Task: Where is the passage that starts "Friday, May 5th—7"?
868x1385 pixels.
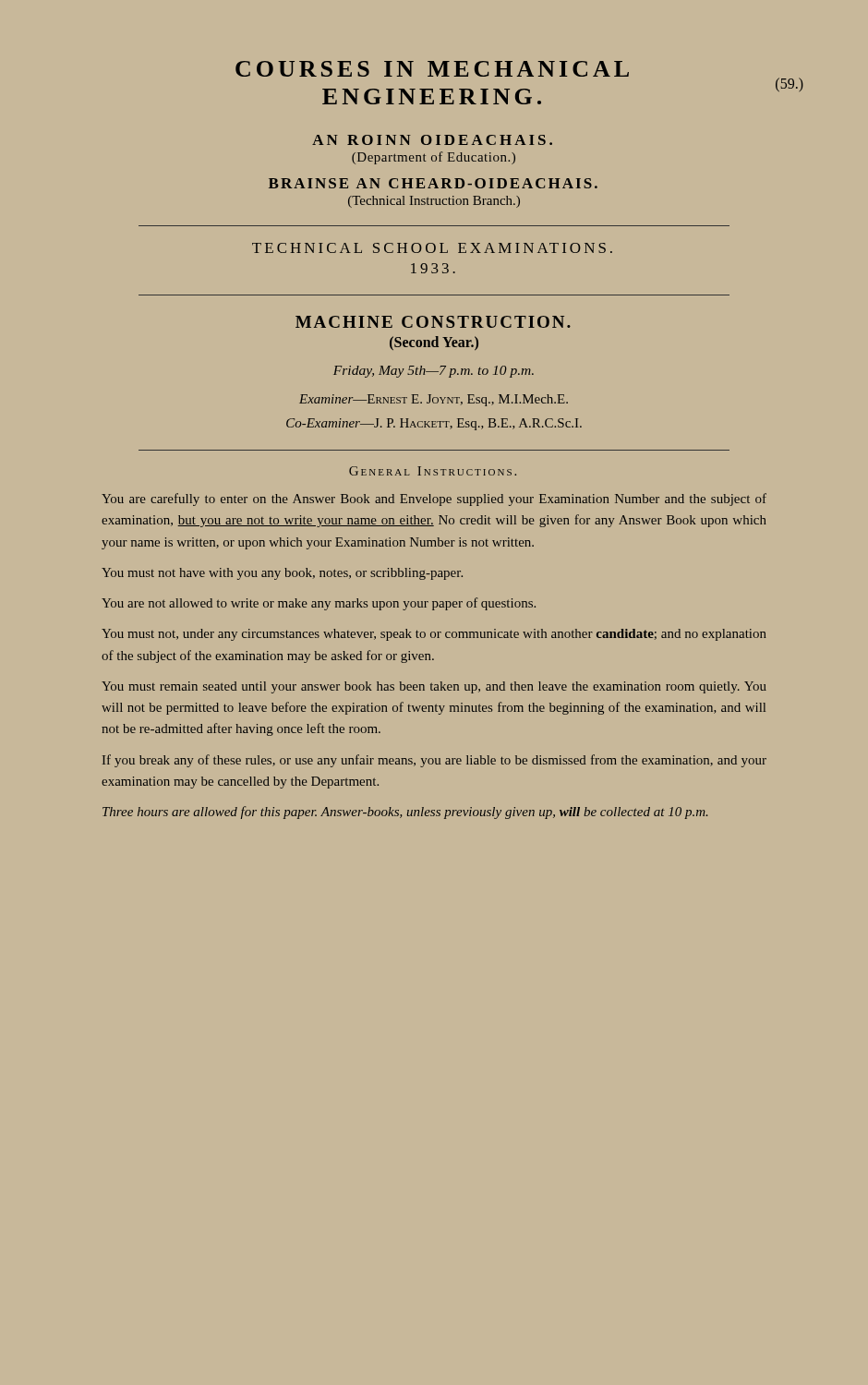Action: pos(434,370)
